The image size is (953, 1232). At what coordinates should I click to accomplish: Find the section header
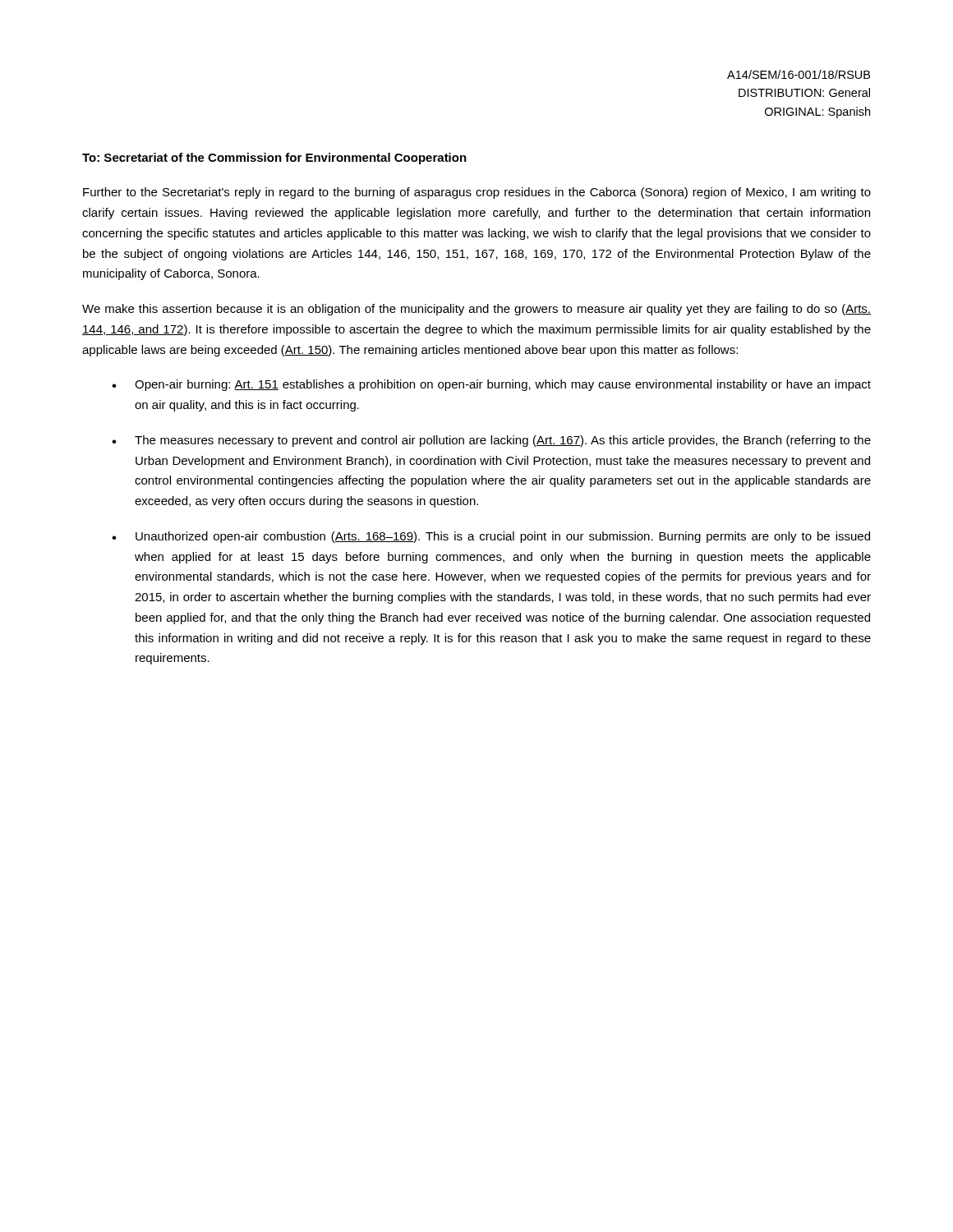pyautogui.click(x=274, y=158)
